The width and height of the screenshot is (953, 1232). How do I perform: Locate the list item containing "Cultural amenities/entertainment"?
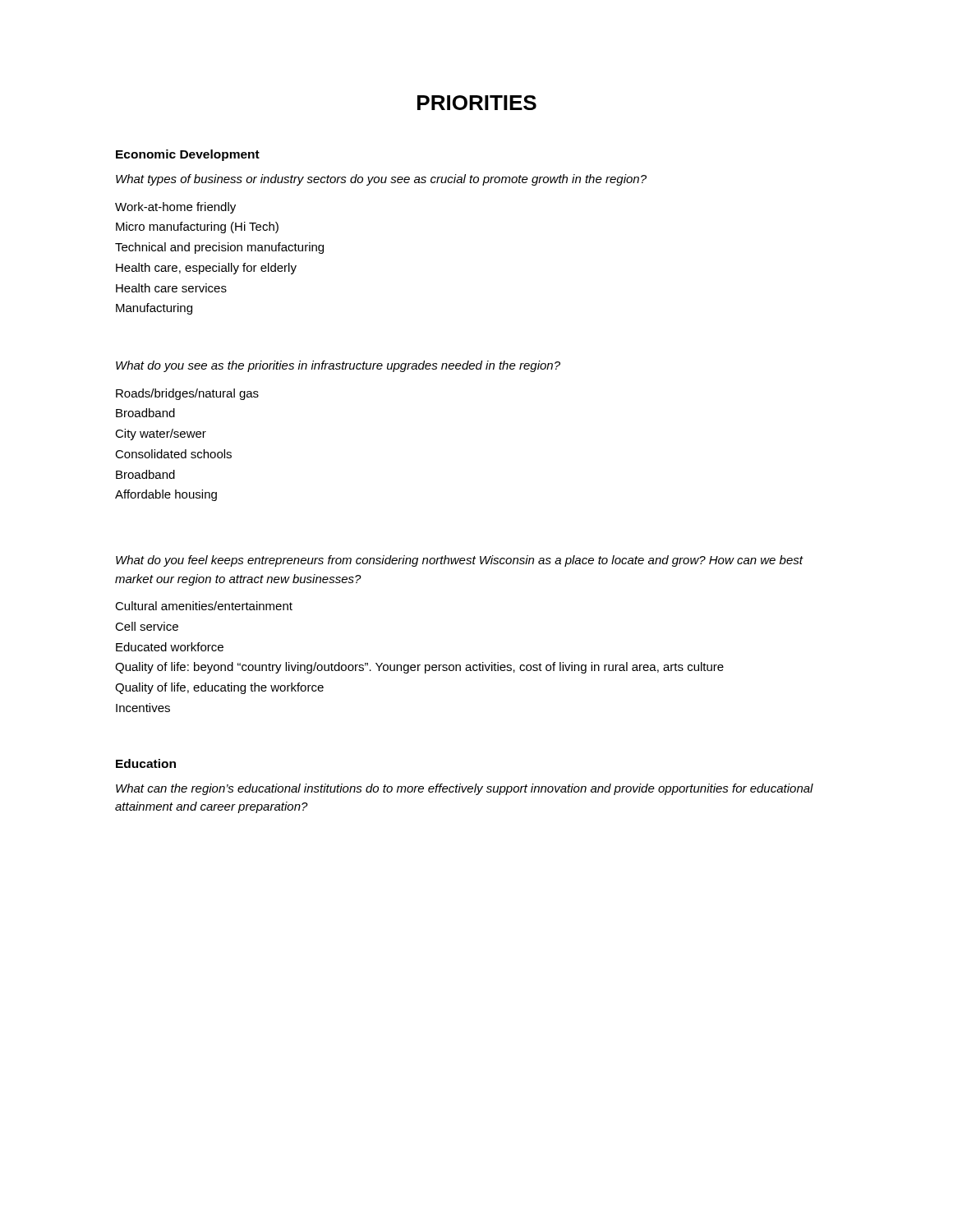click(204, 606)
